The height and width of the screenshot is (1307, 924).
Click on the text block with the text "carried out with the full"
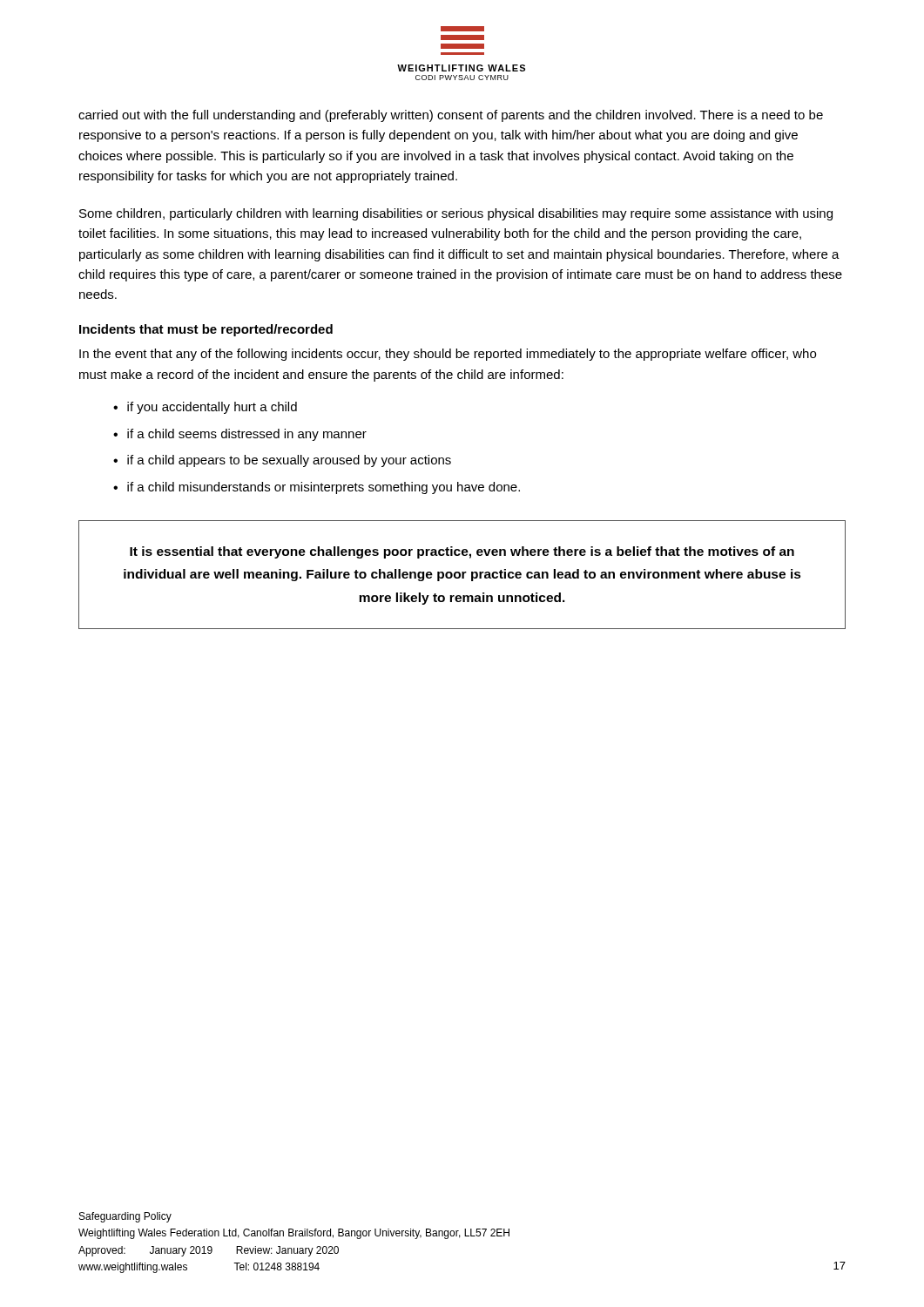tap(451, 145)
